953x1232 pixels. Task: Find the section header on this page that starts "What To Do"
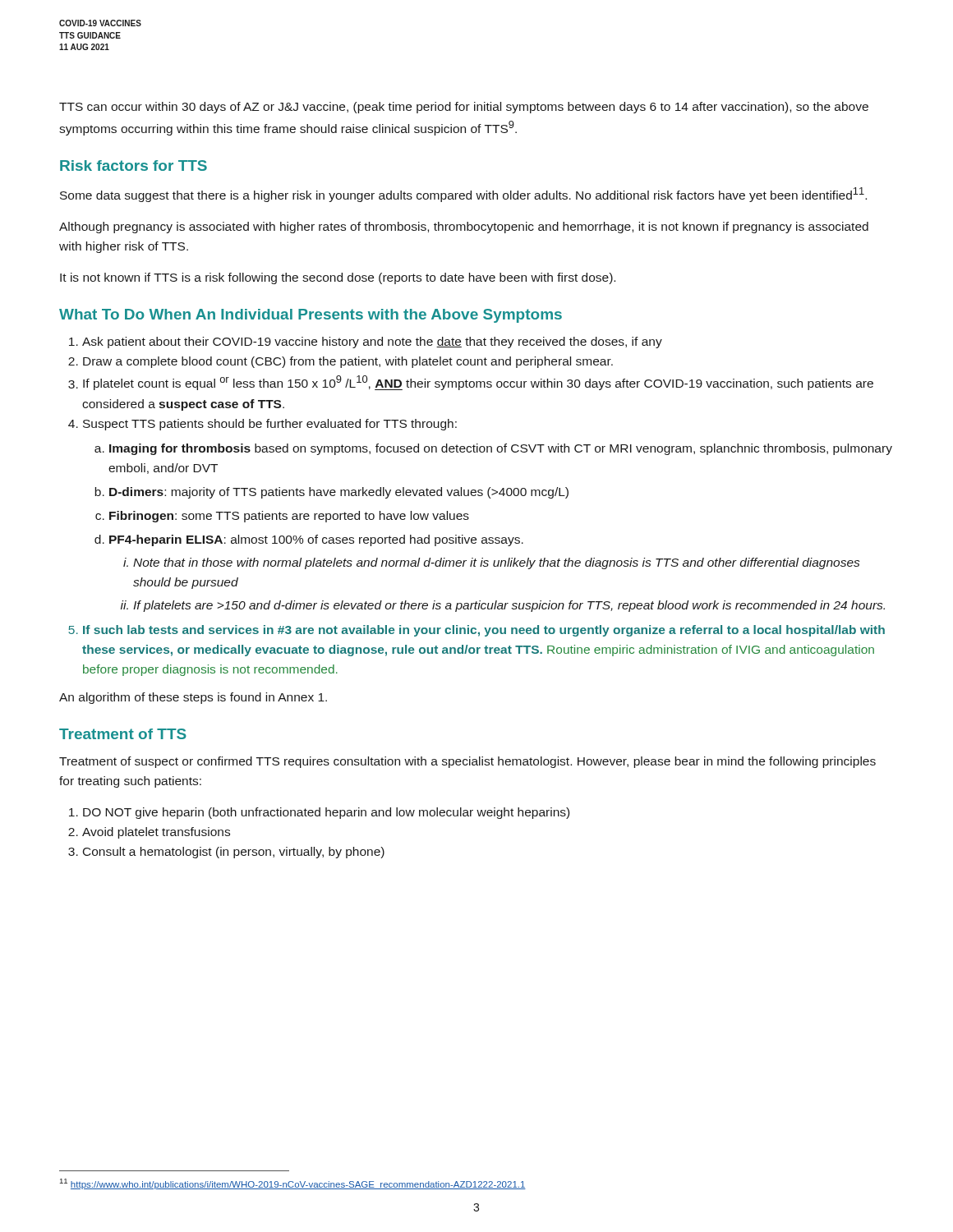coord(476,315)
